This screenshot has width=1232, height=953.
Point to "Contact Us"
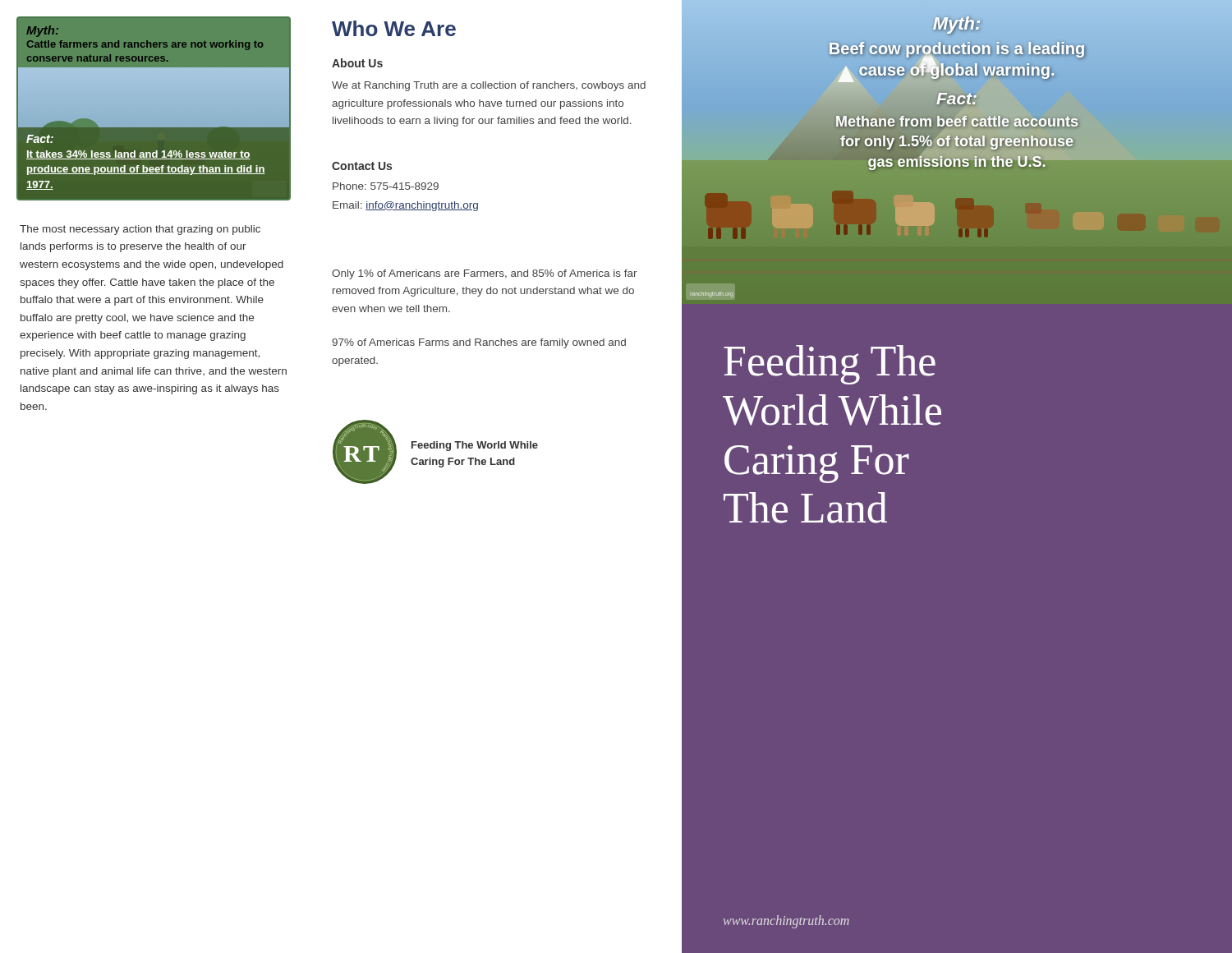(362, 166)
